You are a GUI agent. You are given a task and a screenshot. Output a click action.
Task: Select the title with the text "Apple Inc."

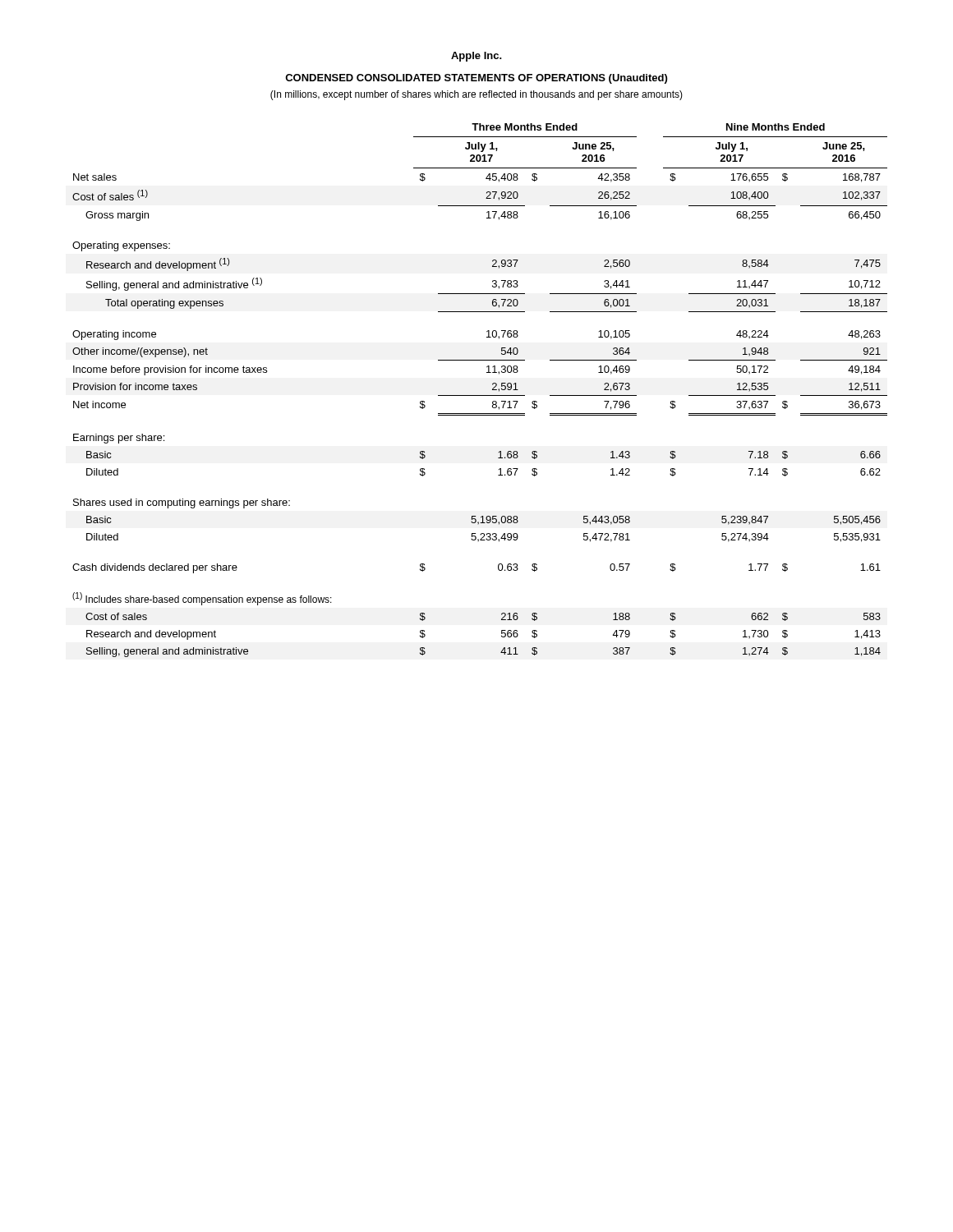[476, 55]
